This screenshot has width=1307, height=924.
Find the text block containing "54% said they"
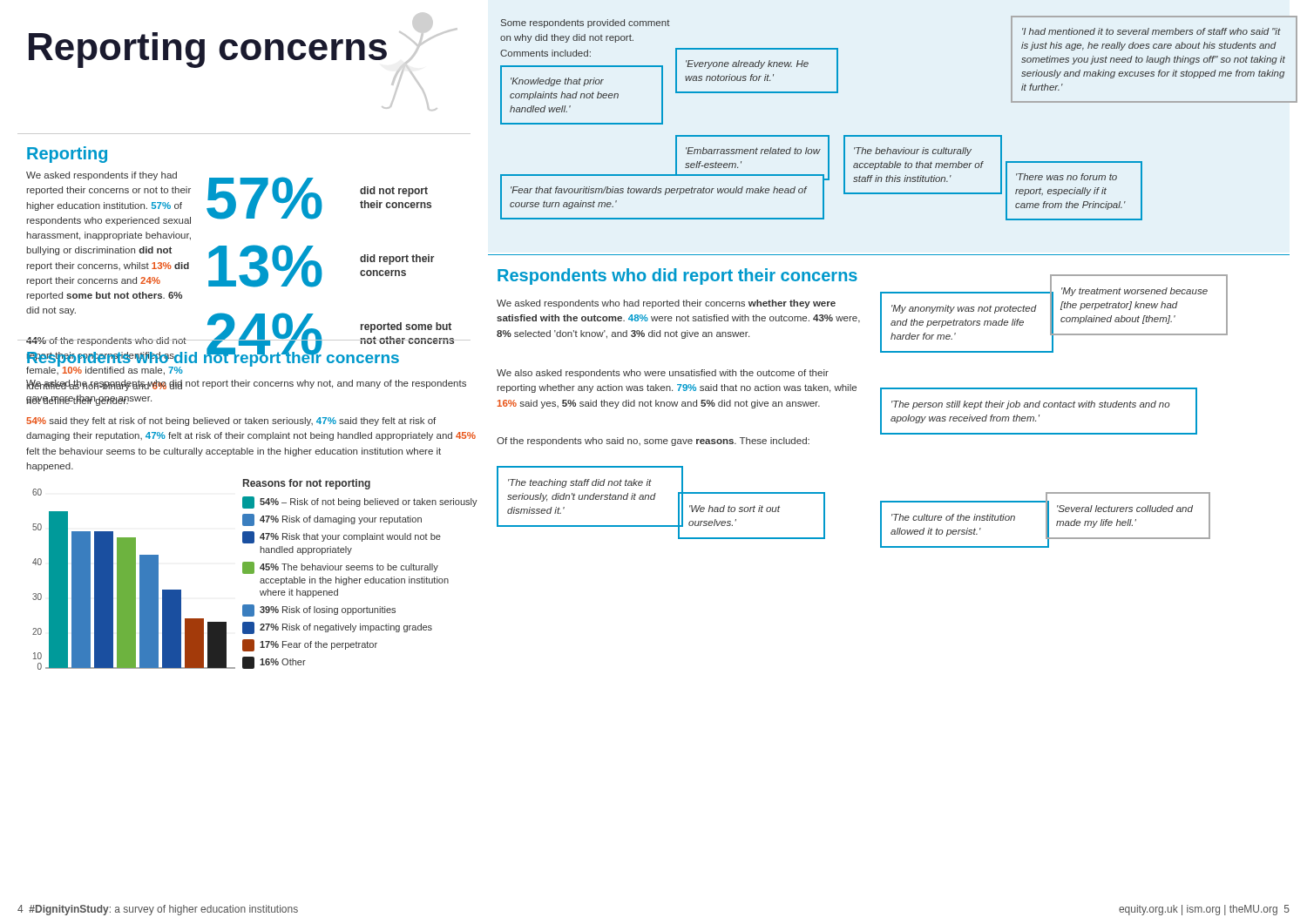tap(251, 443)
